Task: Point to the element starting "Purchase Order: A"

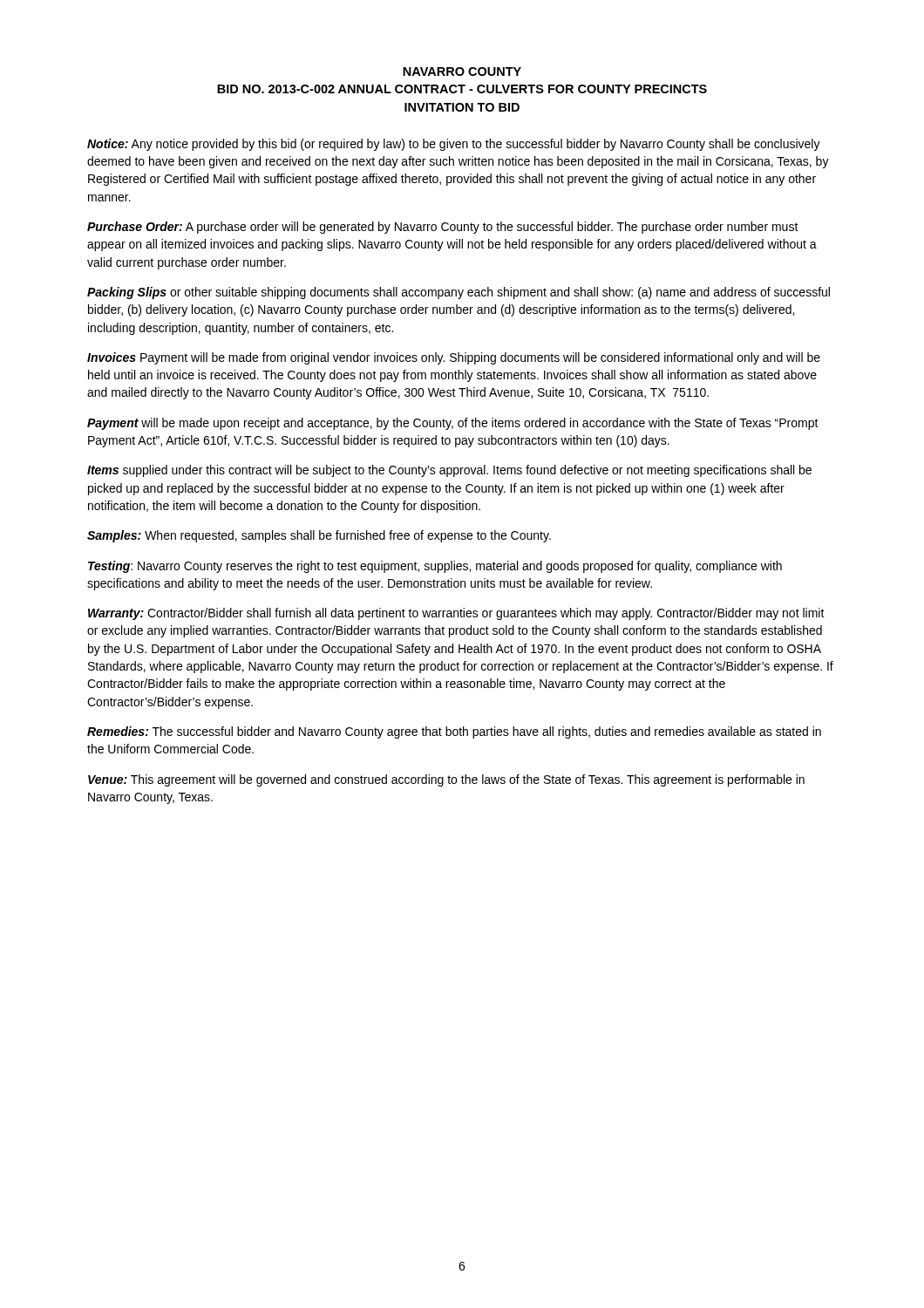Action: [x=452, y=245]
